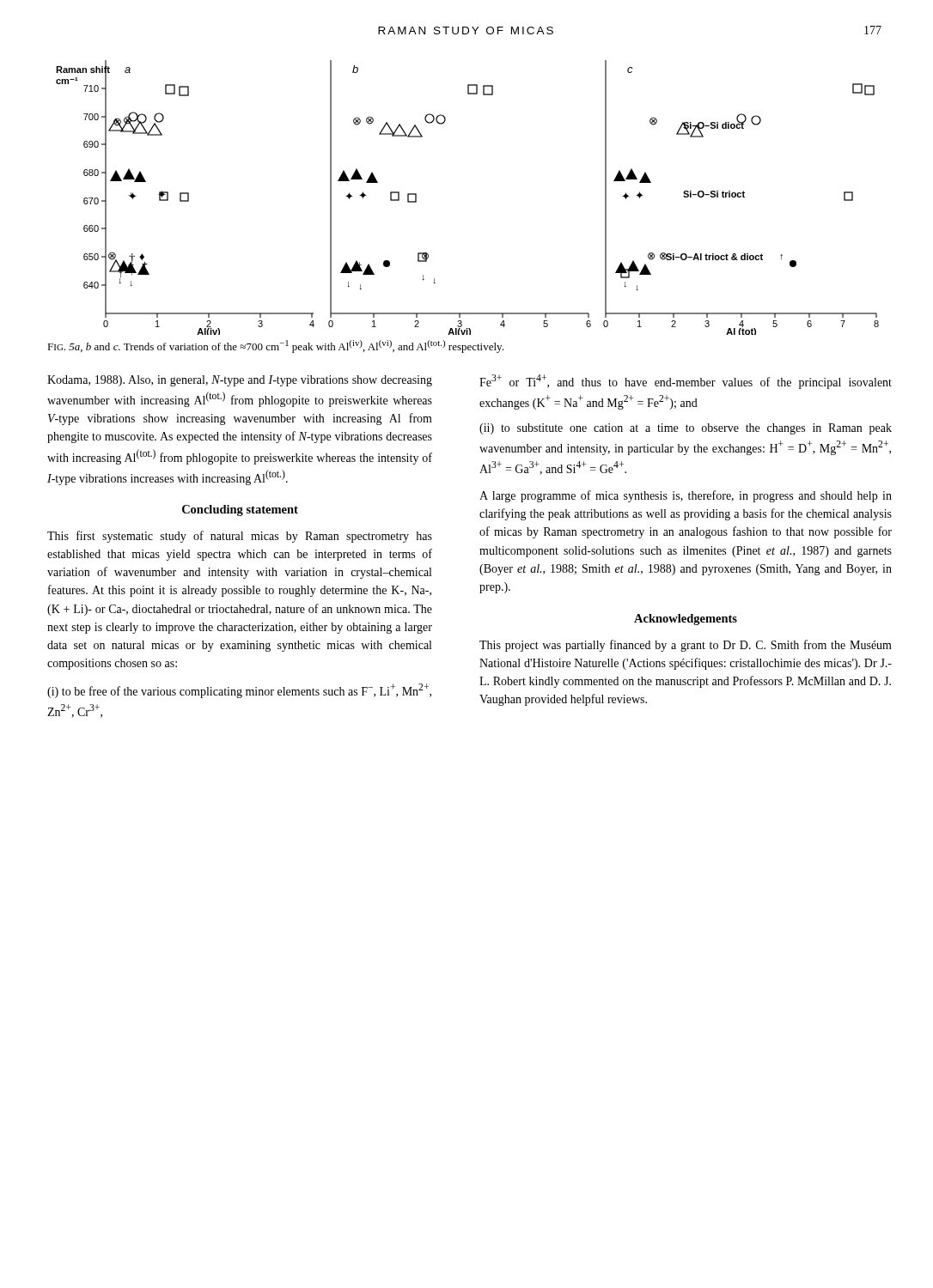
Task: Find the text block containing "Kodama, 1988). Also, in general,"
Action: click(x=240, y=546)
